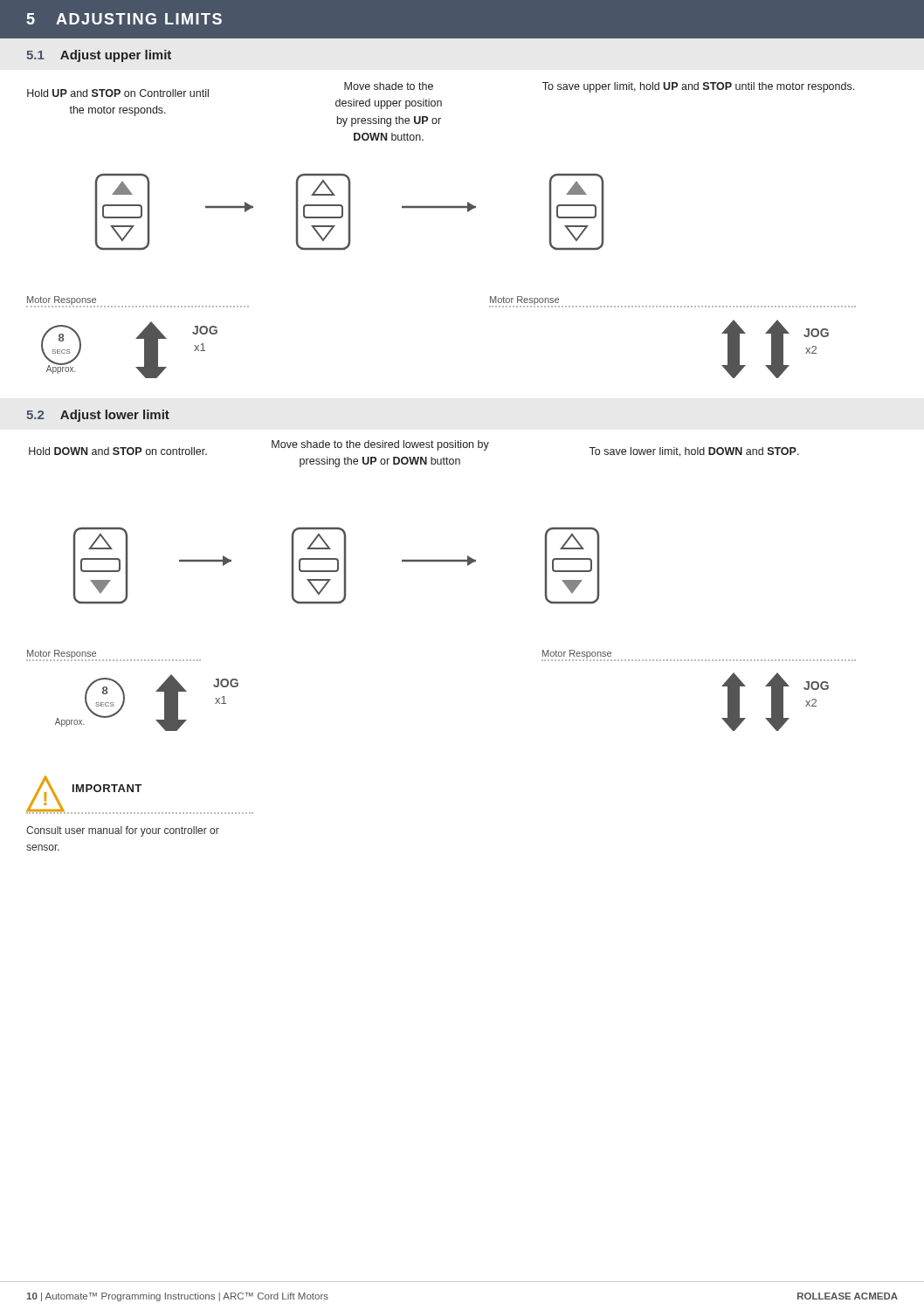This screenshot has height=1310, width=924.
Task: Find the section header on this page that starts "5.1 Adjust upper"
Action: pyautogui.click(x=99, y=54)
